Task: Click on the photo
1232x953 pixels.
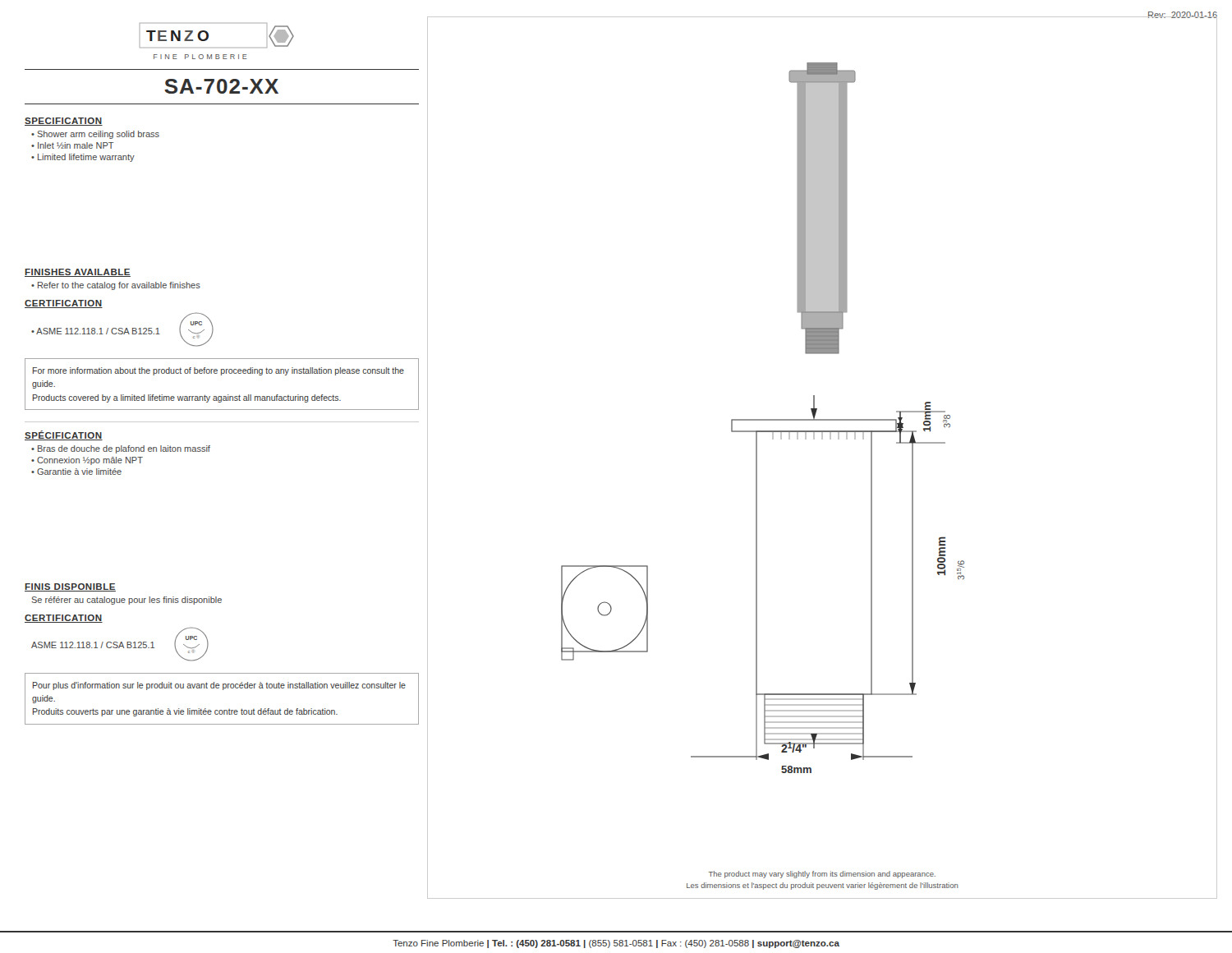Action: tap(822, 219)
